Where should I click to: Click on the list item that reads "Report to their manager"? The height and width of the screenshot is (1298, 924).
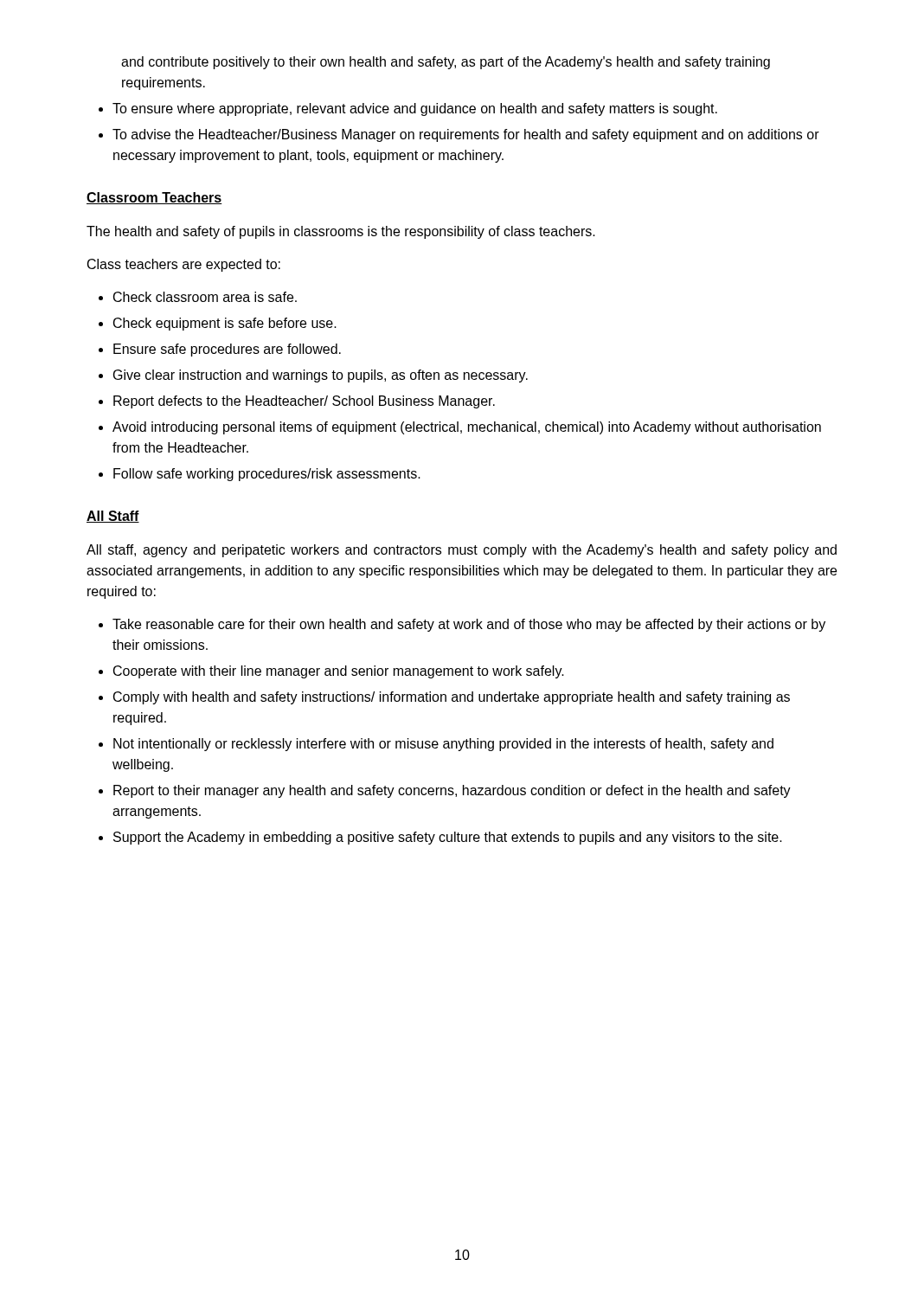click(451, 801)
